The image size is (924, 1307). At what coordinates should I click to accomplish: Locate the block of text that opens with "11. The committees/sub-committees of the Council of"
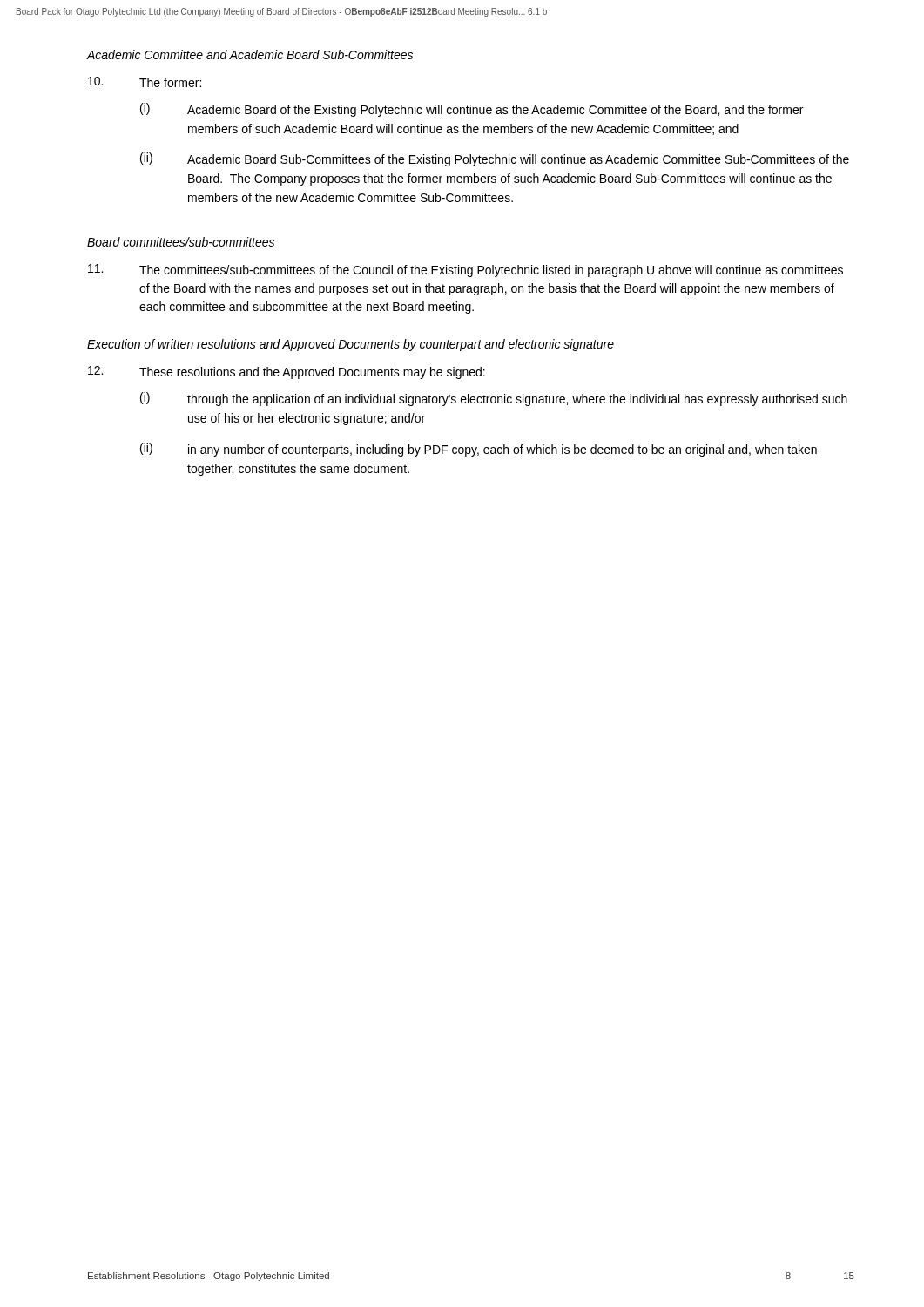(x=471, y=289)
